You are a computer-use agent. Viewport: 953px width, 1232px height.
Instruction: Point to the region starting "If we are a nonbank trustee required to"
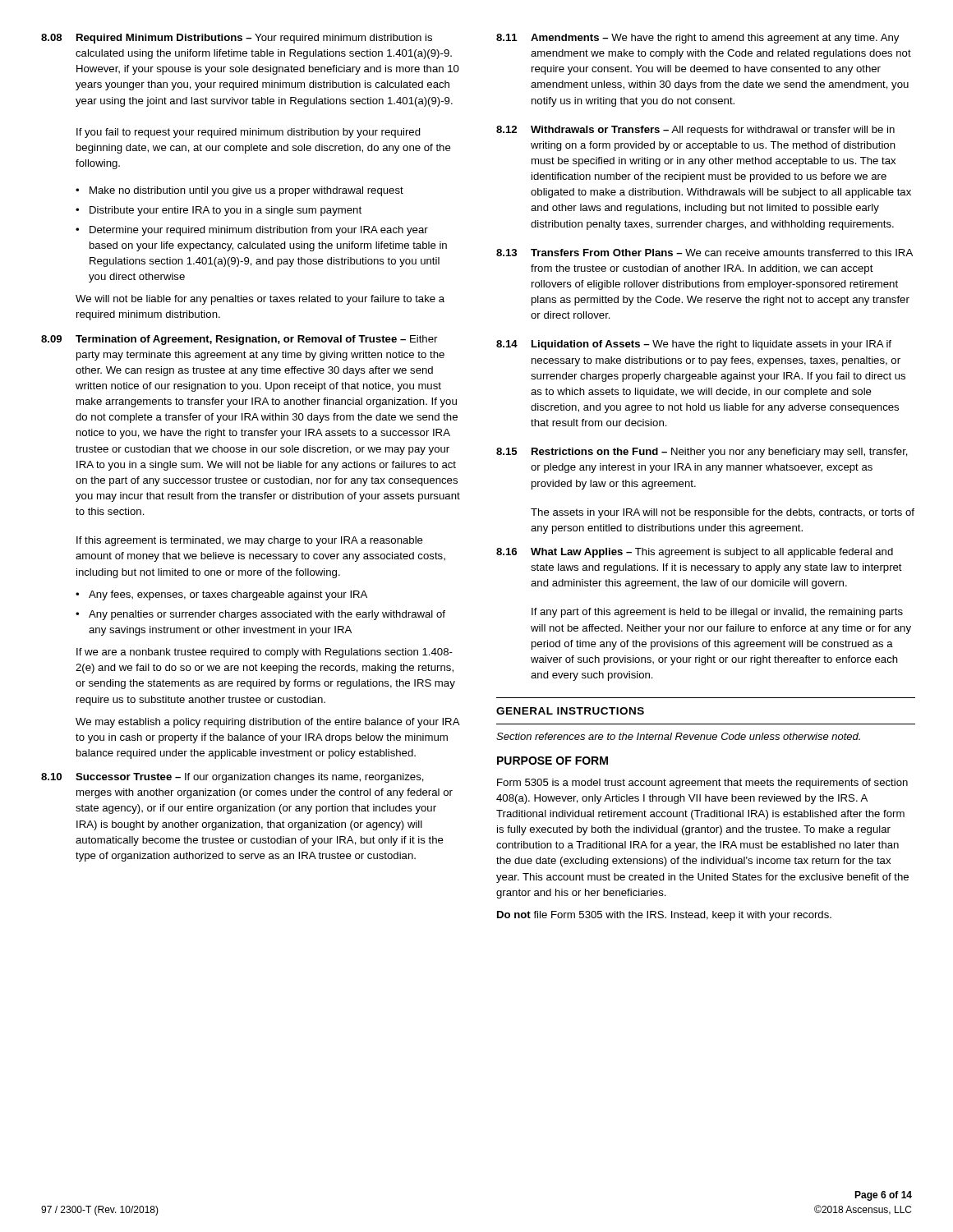click(265, 675)
